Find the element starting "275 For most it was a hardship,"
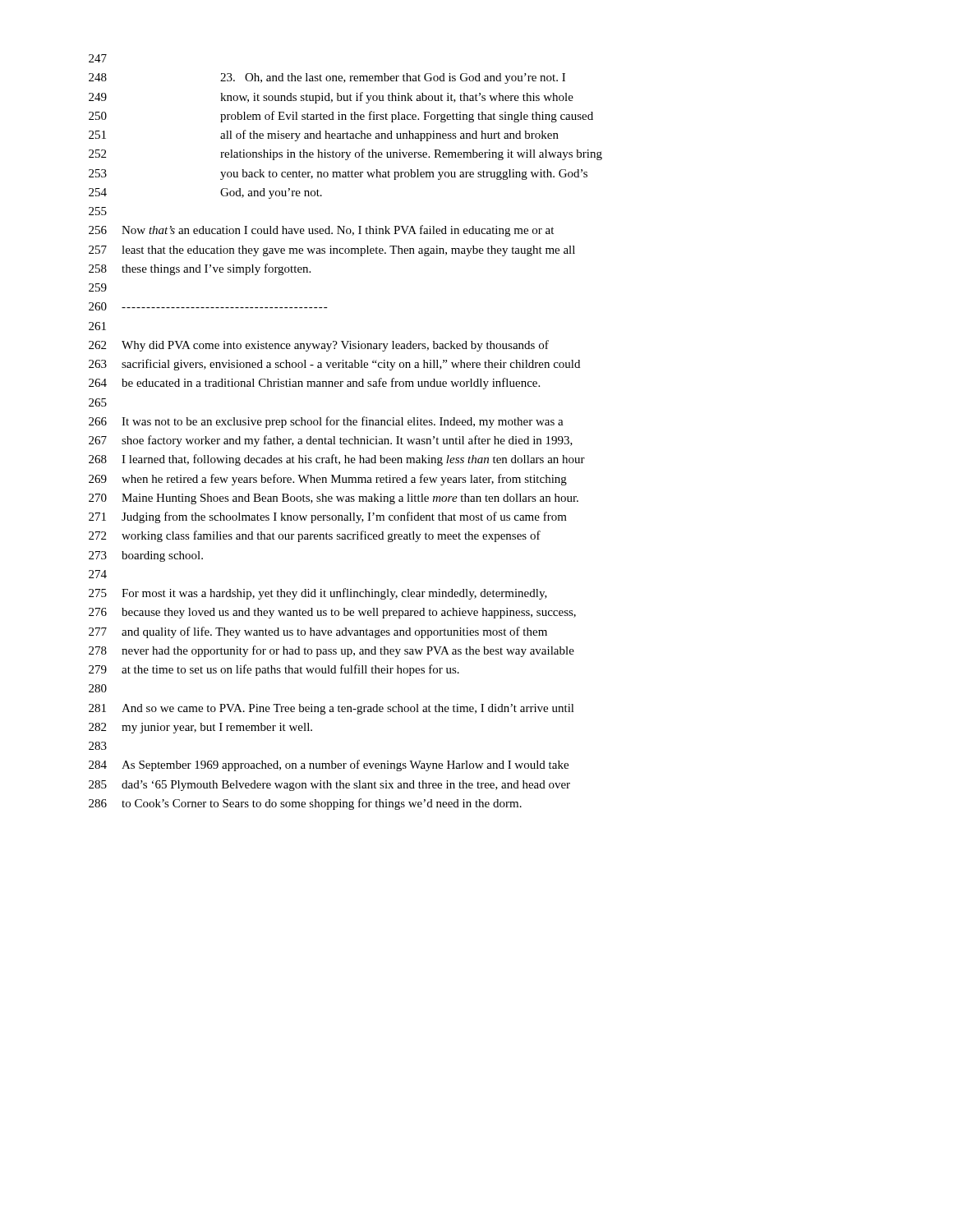The image size is (953, 1232). click(485, 632)
